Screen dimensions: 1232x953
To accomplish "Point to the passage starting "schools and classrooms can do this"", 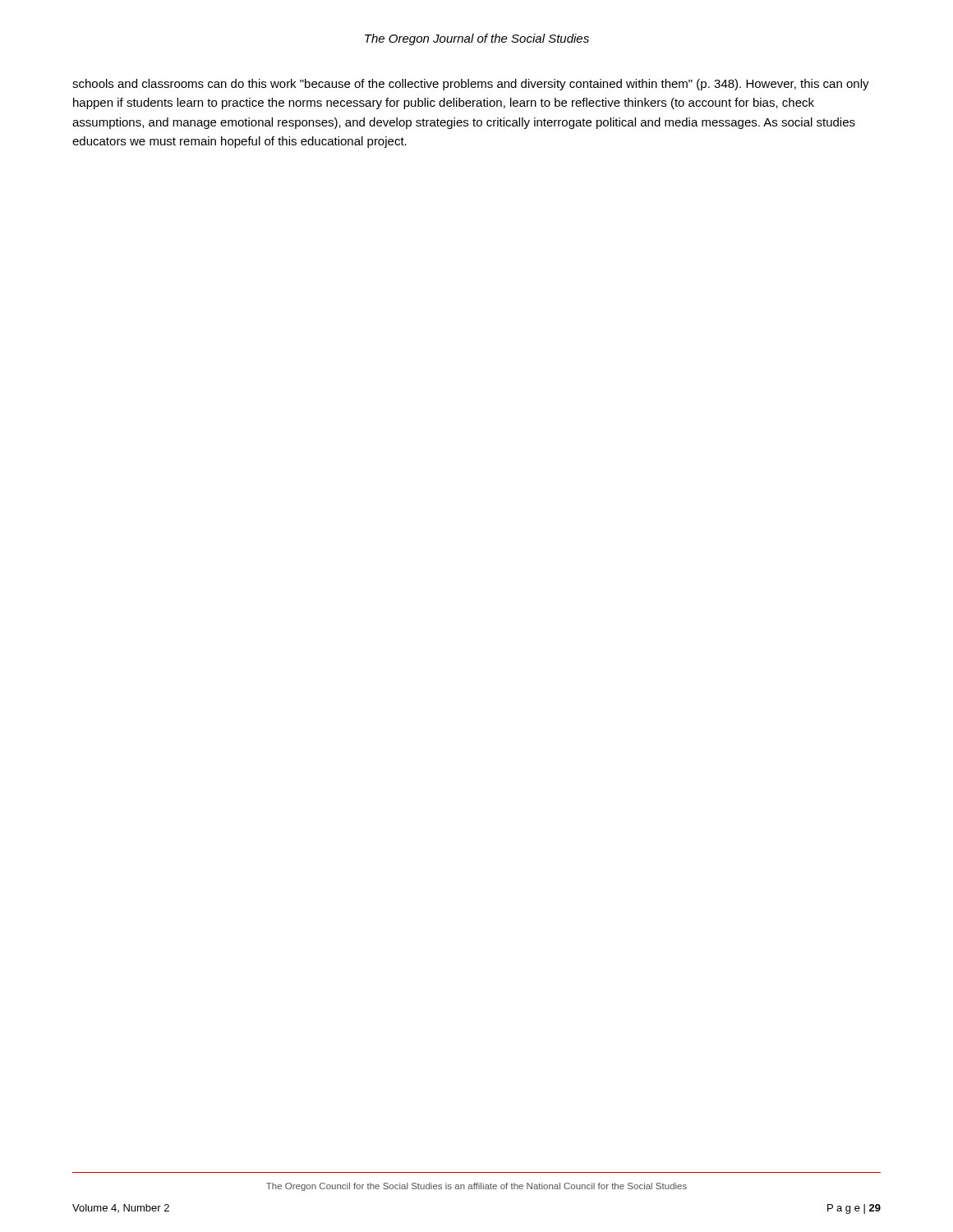I will click(471, 112).
